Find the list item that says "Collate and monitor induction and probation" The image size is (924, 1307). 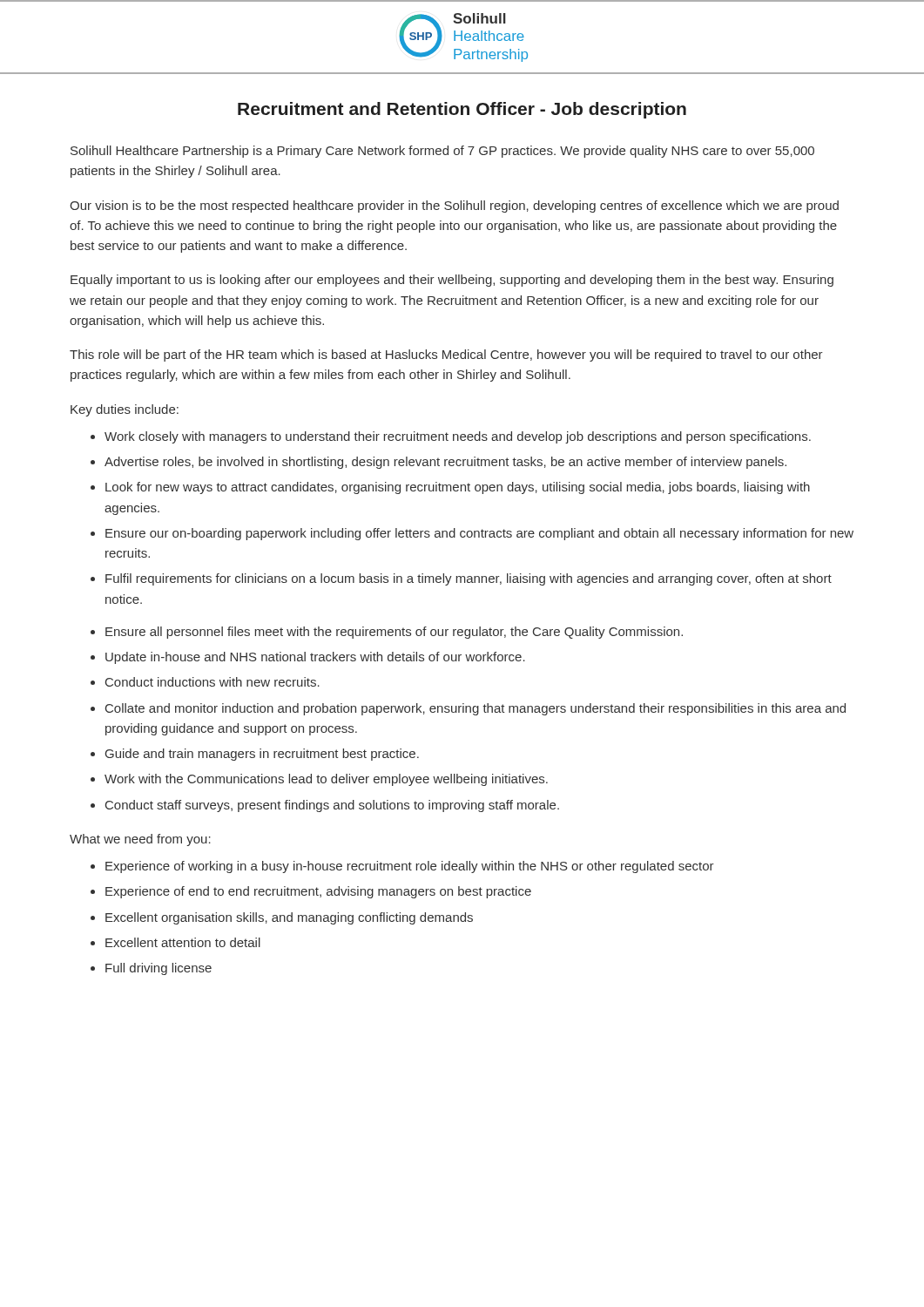coord(476,718)
